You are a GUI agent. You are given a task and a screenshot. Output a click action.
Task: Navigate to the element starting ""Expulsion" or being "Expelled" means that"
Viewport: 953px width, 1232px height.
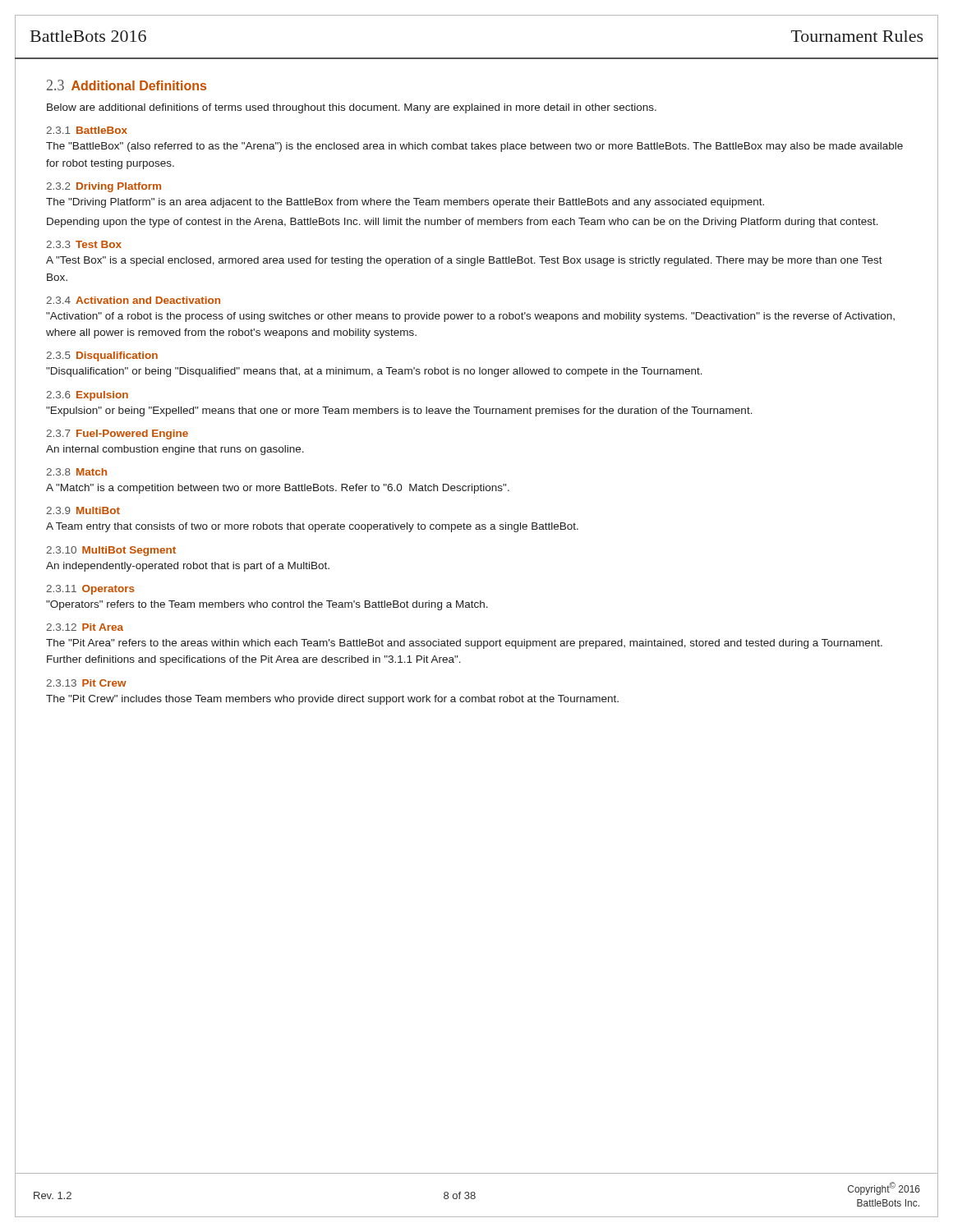click(399, 410)
